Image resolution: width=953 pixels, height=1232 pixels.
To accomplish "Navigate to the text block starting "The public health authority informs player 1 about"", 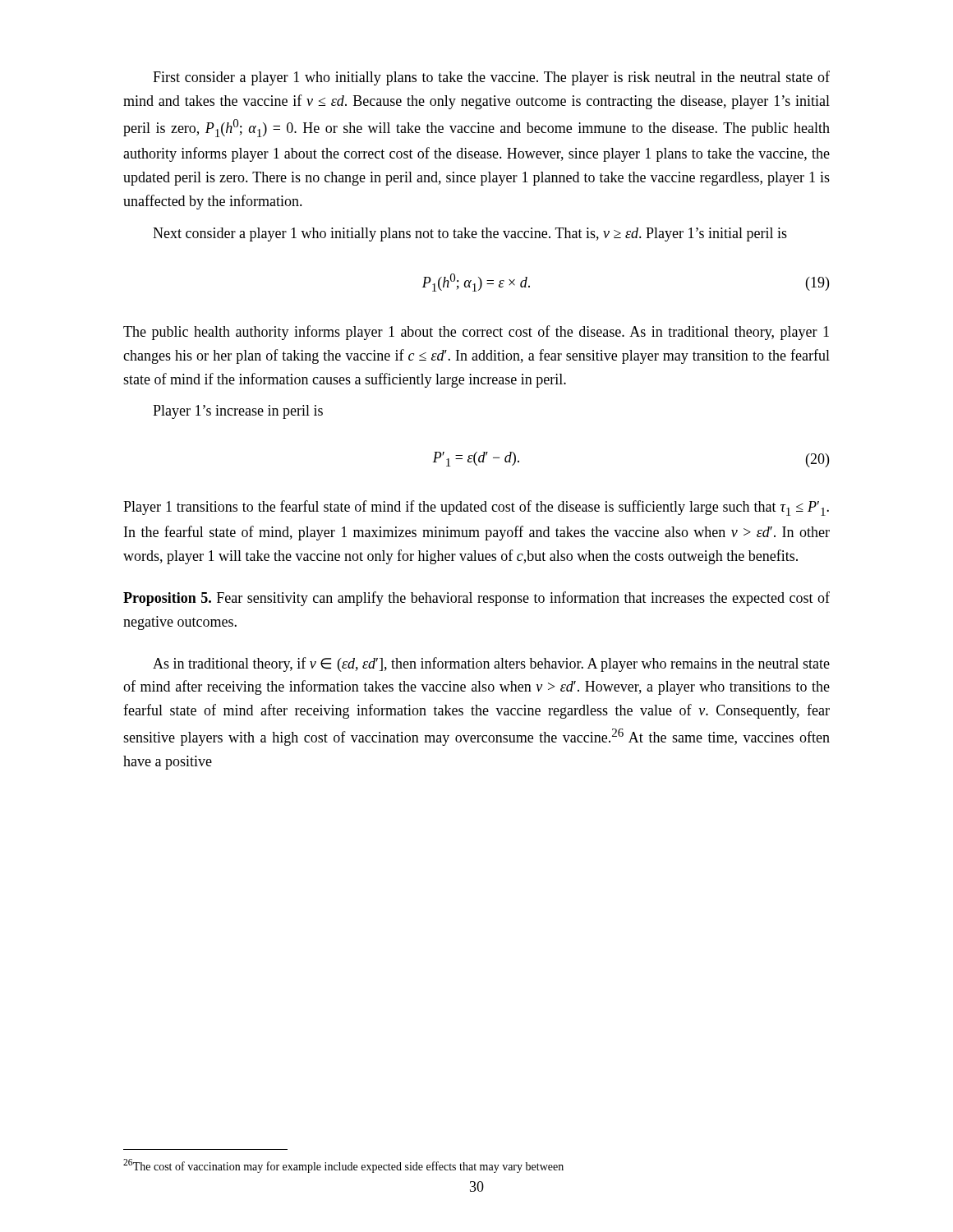I will click(476, 356).
